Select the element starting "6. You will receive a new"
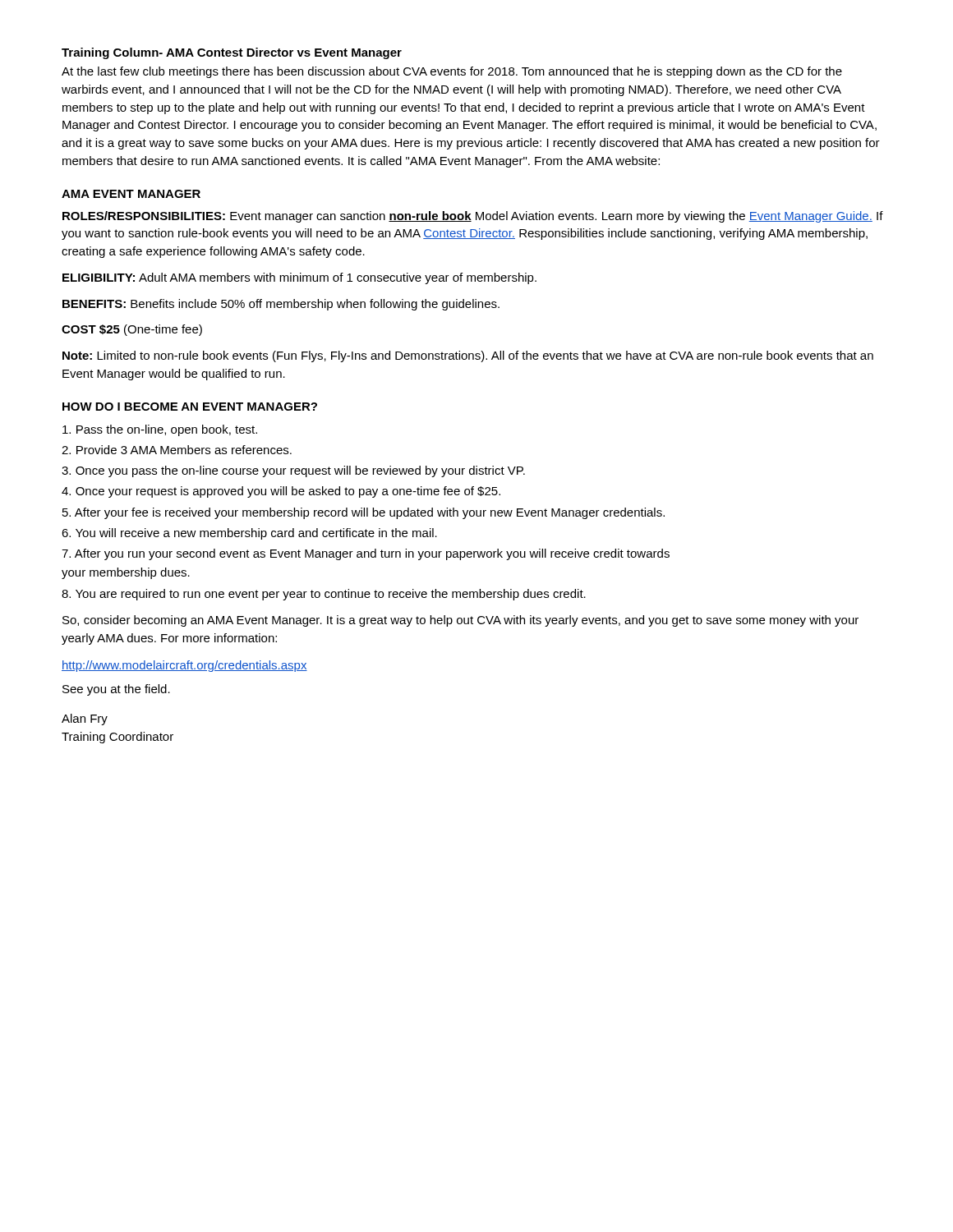Screen dimensions: 1232x953 [250, 532]
